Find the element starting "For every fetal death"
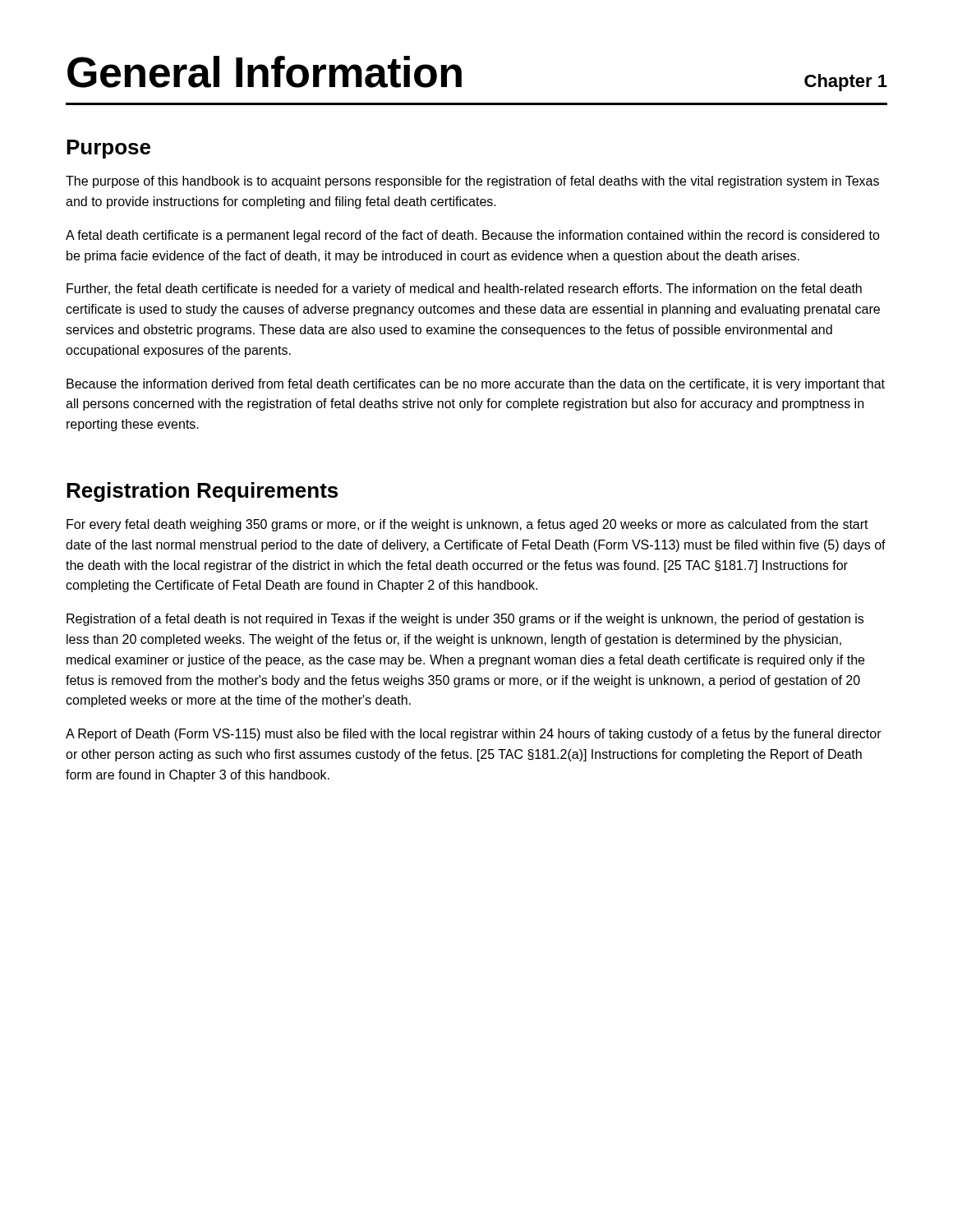953x1232 pixels. coord(475,555)
